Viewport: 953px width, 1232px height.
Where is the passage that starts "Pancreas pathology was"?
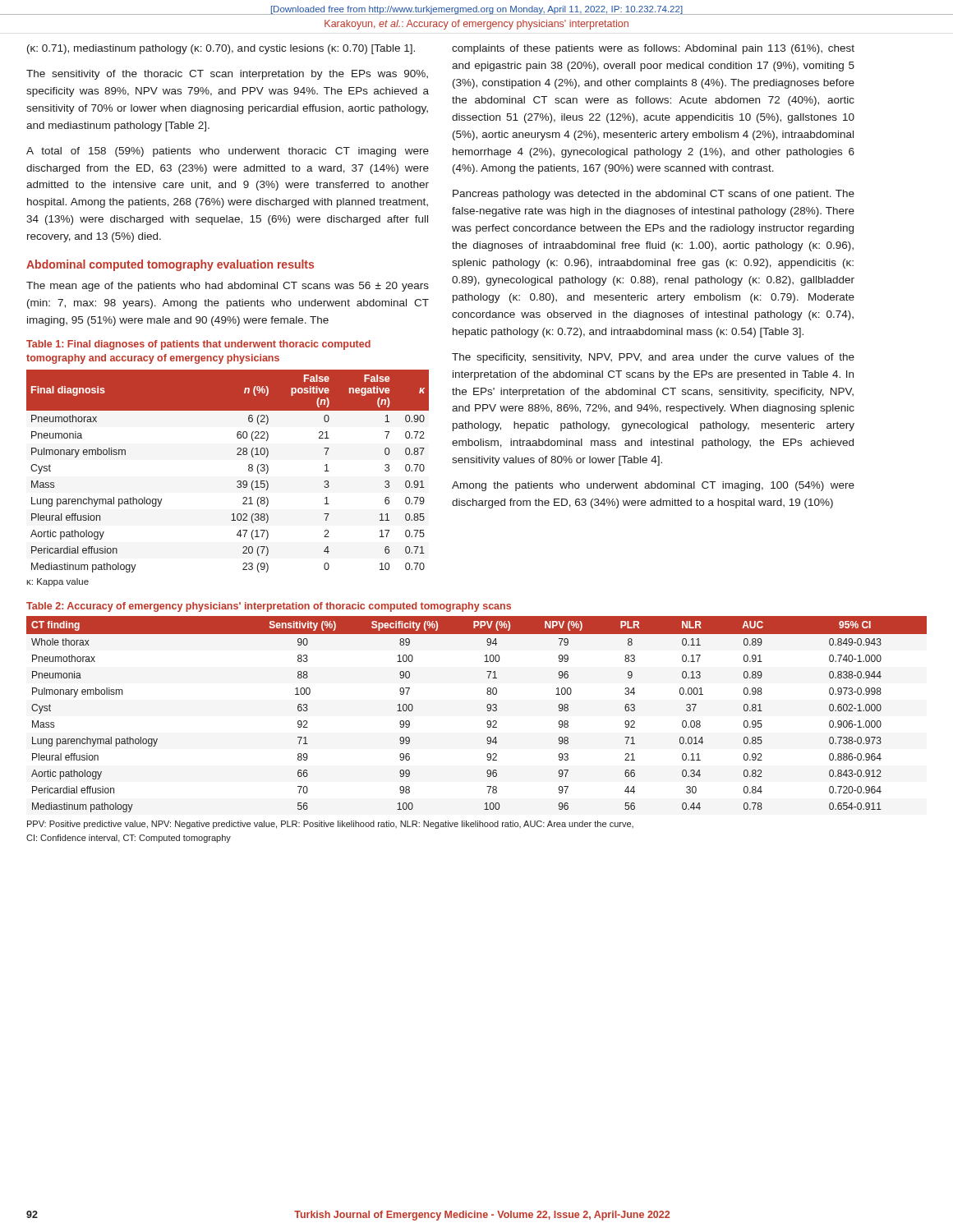point(653,262)
